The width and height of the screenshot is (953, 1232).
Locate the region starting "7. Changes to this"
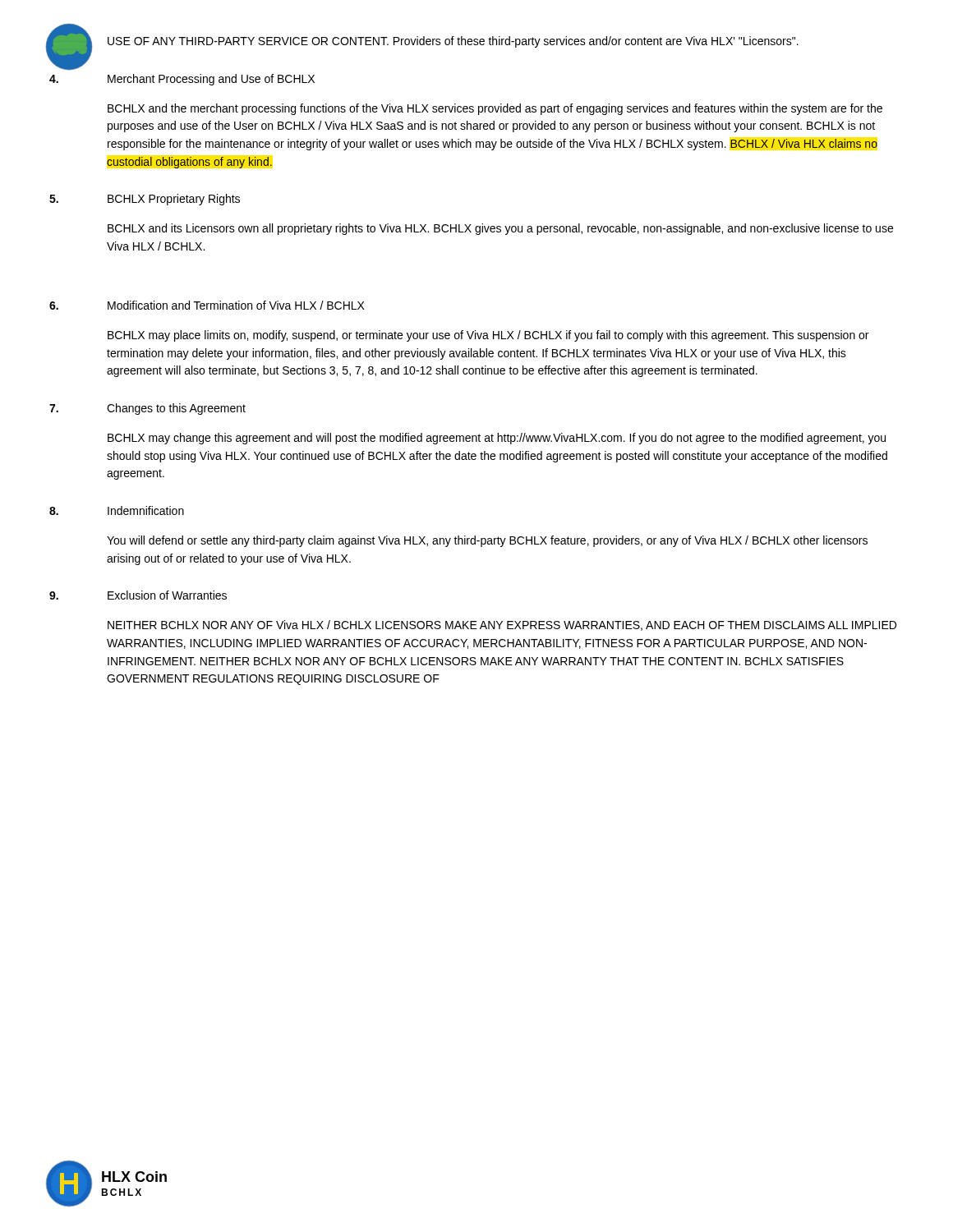[x=176, y=408]
